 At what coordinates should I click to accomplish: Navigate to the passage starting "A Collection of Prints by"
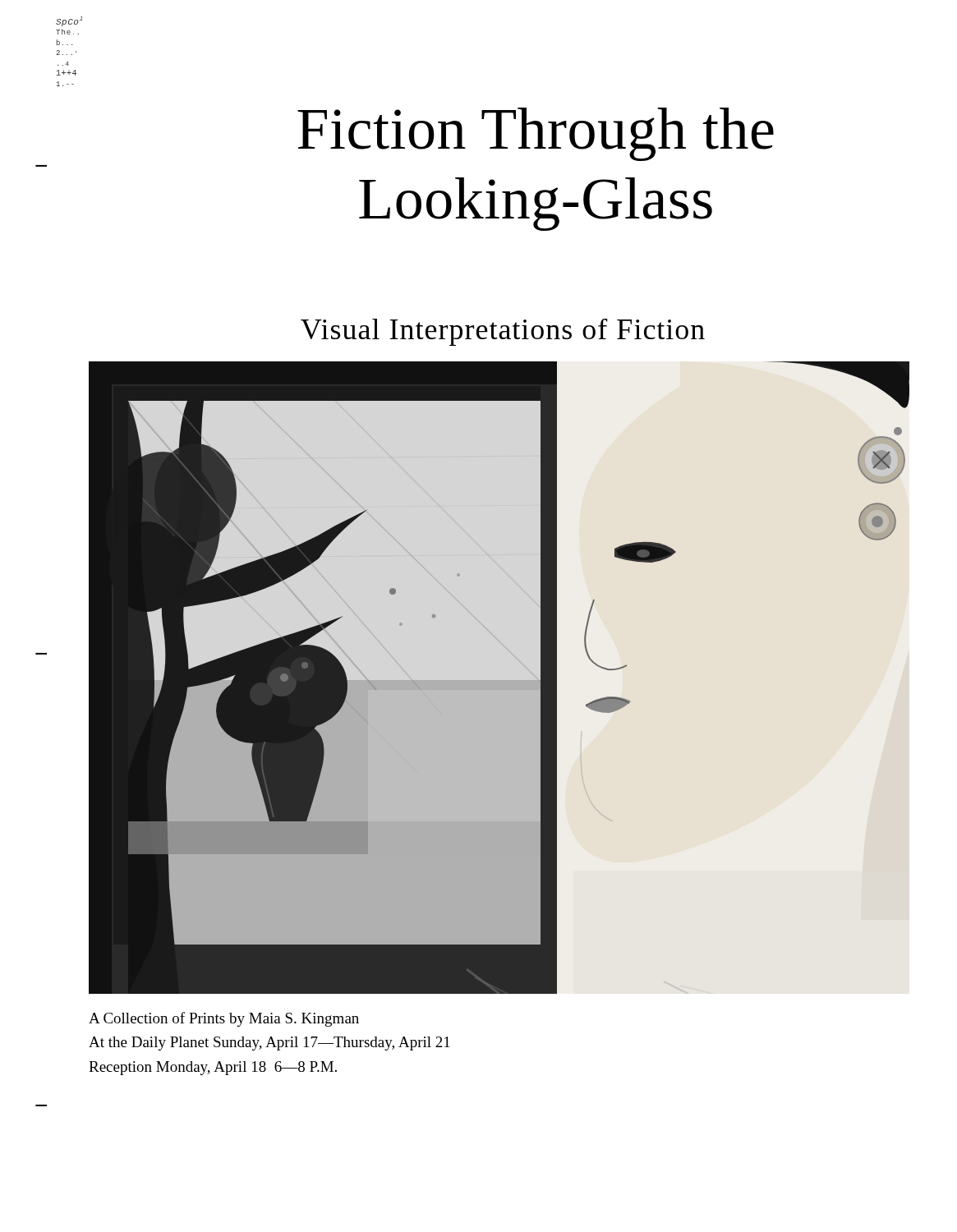270,1042
